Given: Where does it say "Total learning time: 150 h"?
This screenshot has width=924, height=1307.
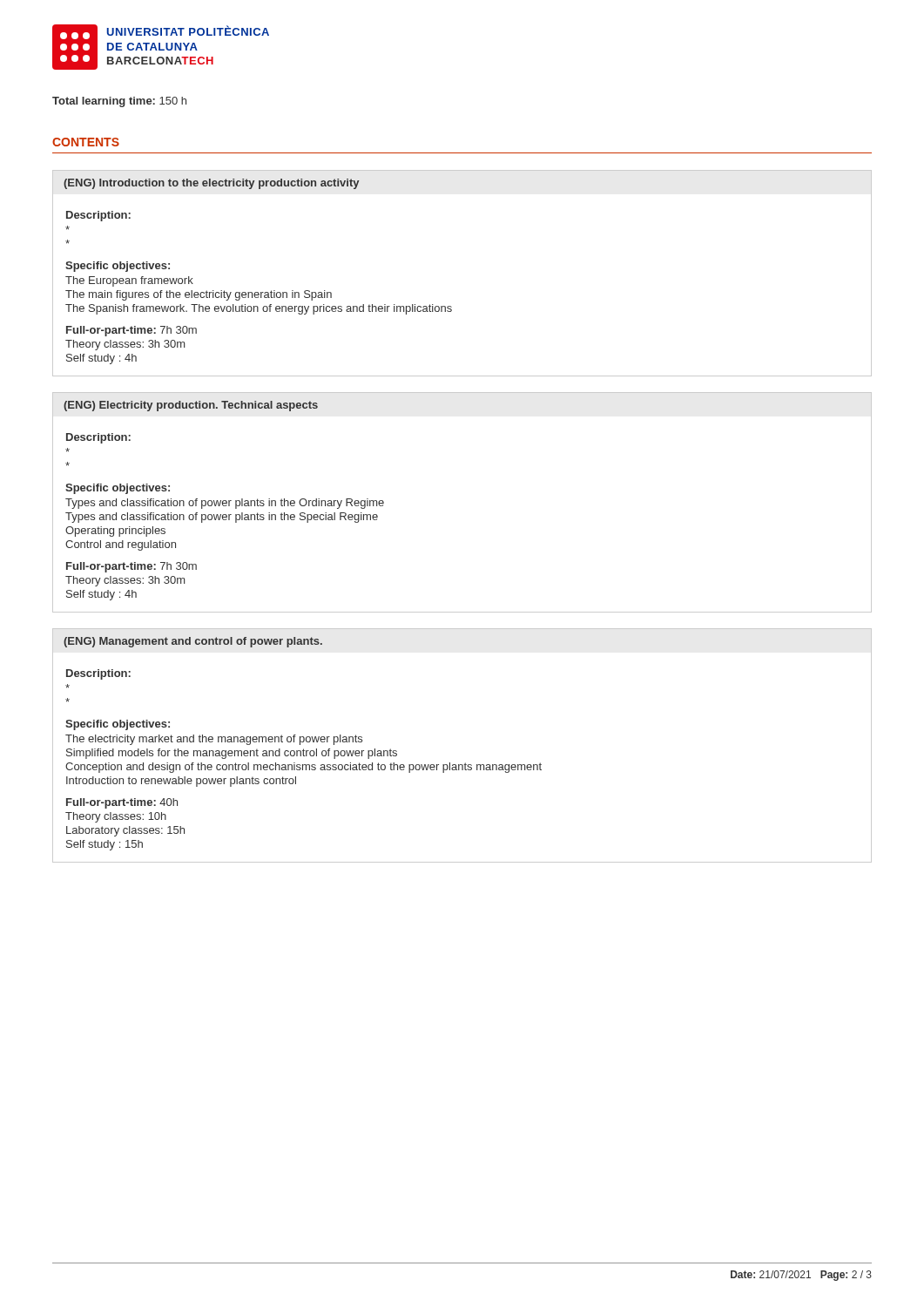Looking at the screenshot, I should [120, 101].
